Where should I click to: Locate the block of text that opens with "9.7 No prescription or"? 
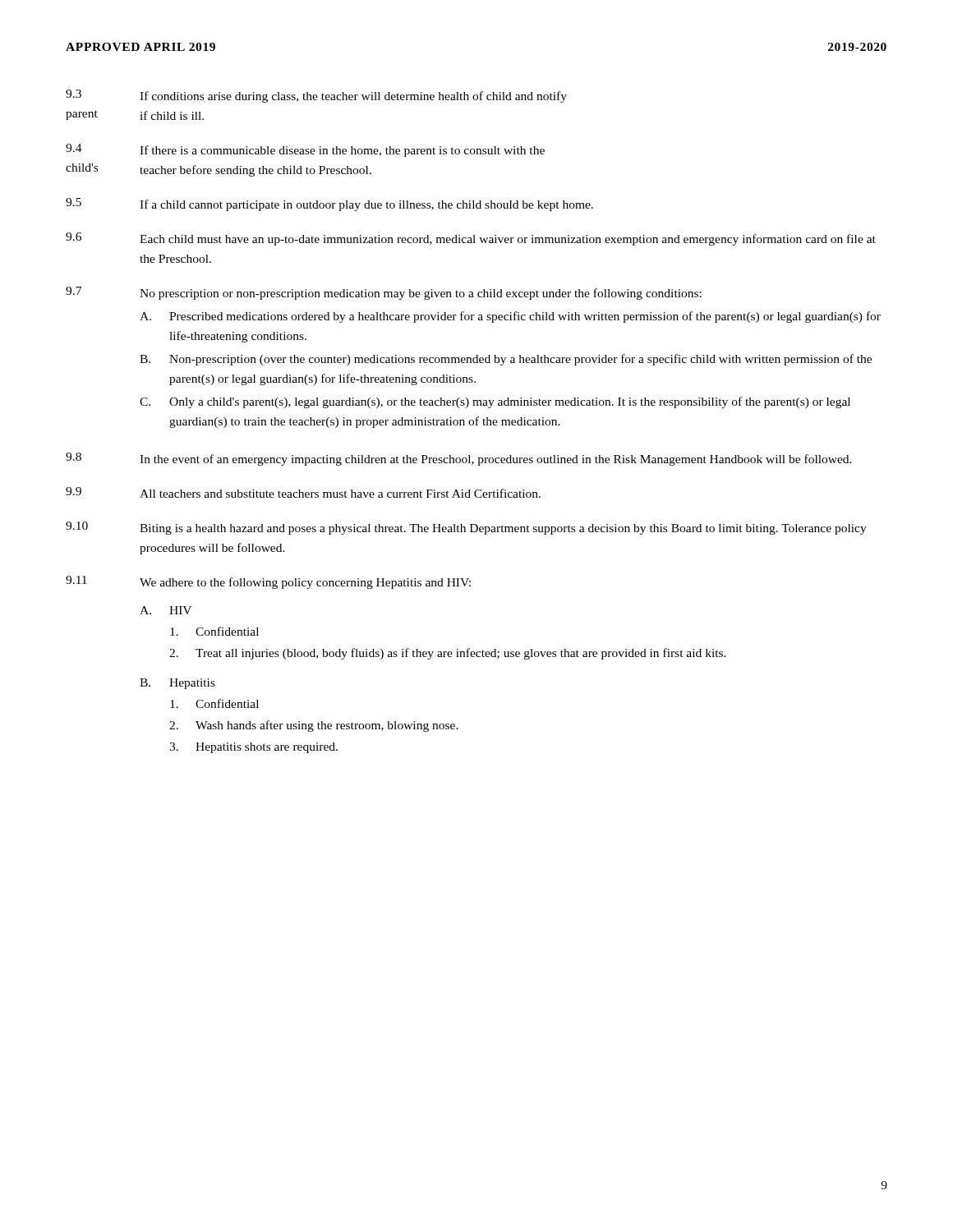click(476, 359)
